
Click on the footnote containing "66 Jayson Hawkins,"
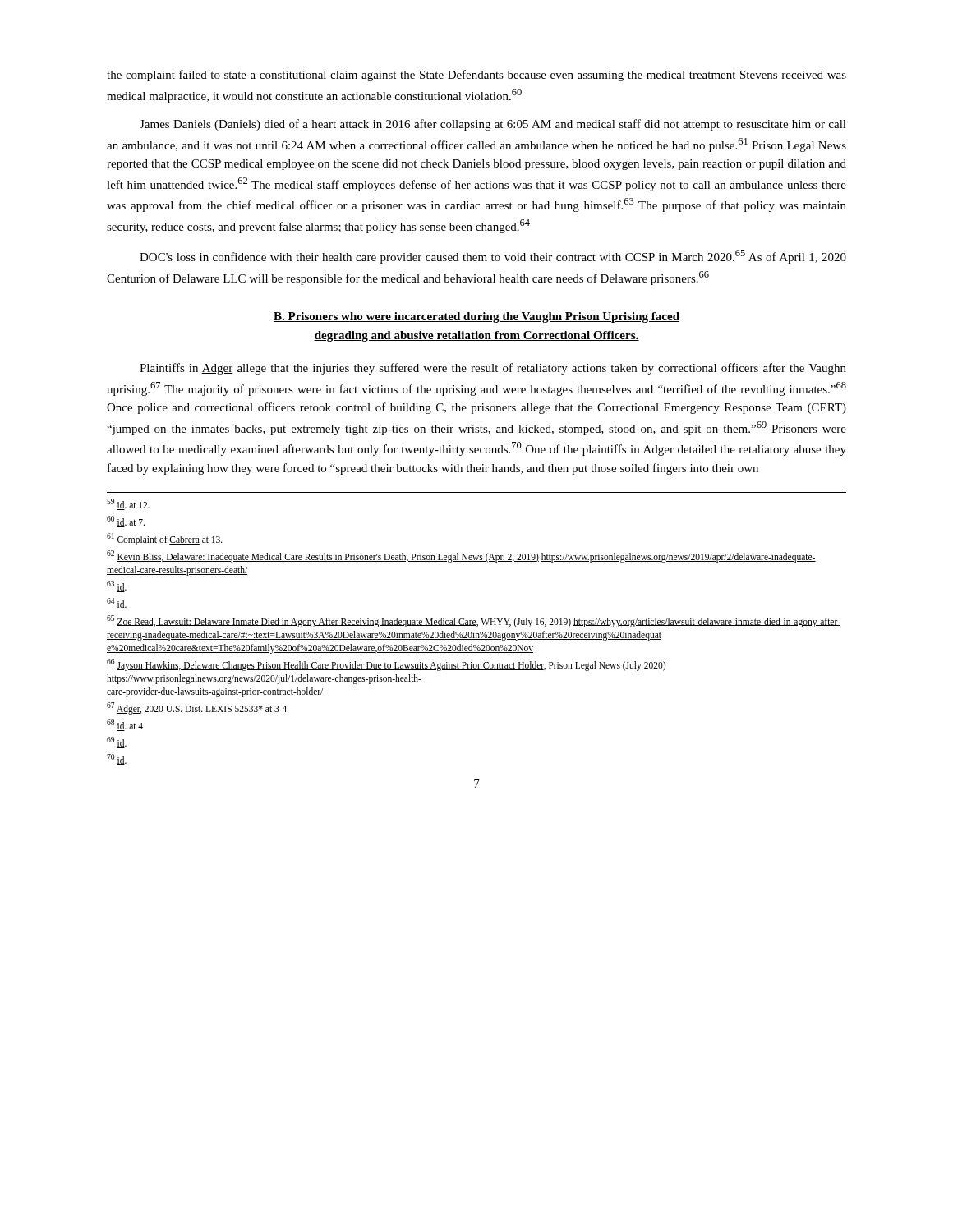386,677
